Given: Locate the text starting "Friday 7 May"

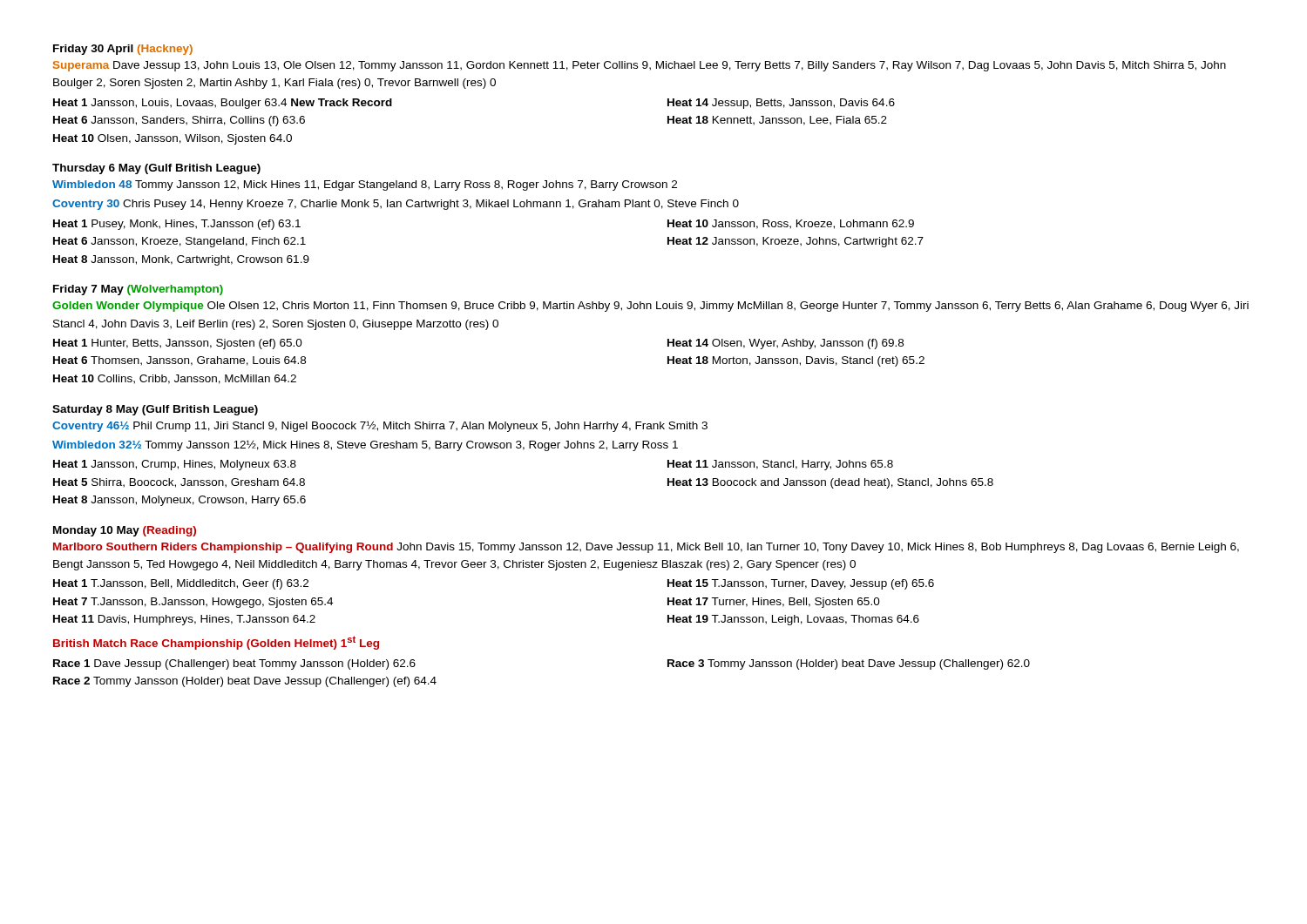Looking at the screenshot, I should coord(138,289).
